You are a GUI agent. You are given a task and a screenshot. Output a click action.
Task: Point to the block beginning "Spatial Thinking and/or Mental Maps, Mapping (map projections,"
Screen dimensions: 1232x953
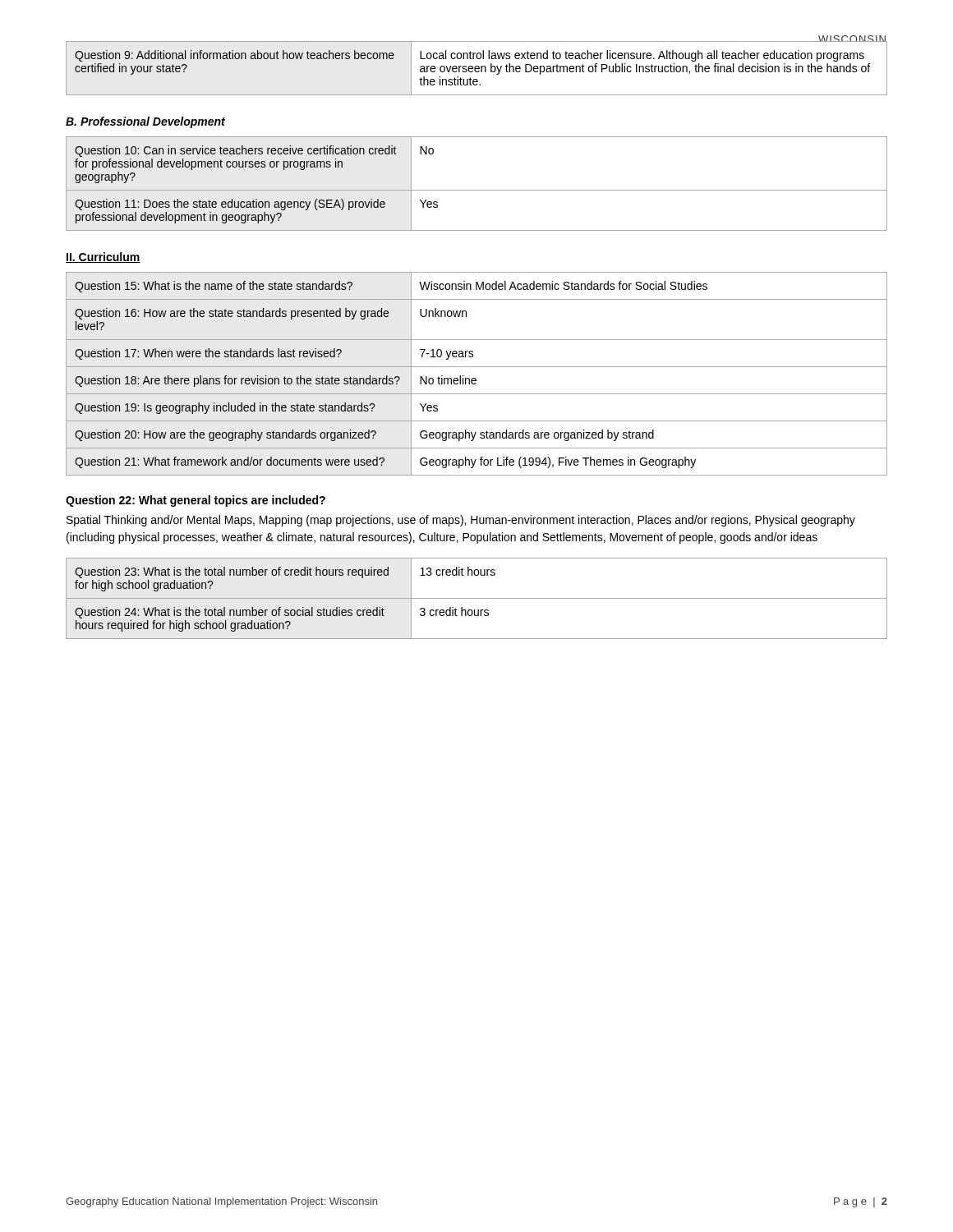click(460, 529)
